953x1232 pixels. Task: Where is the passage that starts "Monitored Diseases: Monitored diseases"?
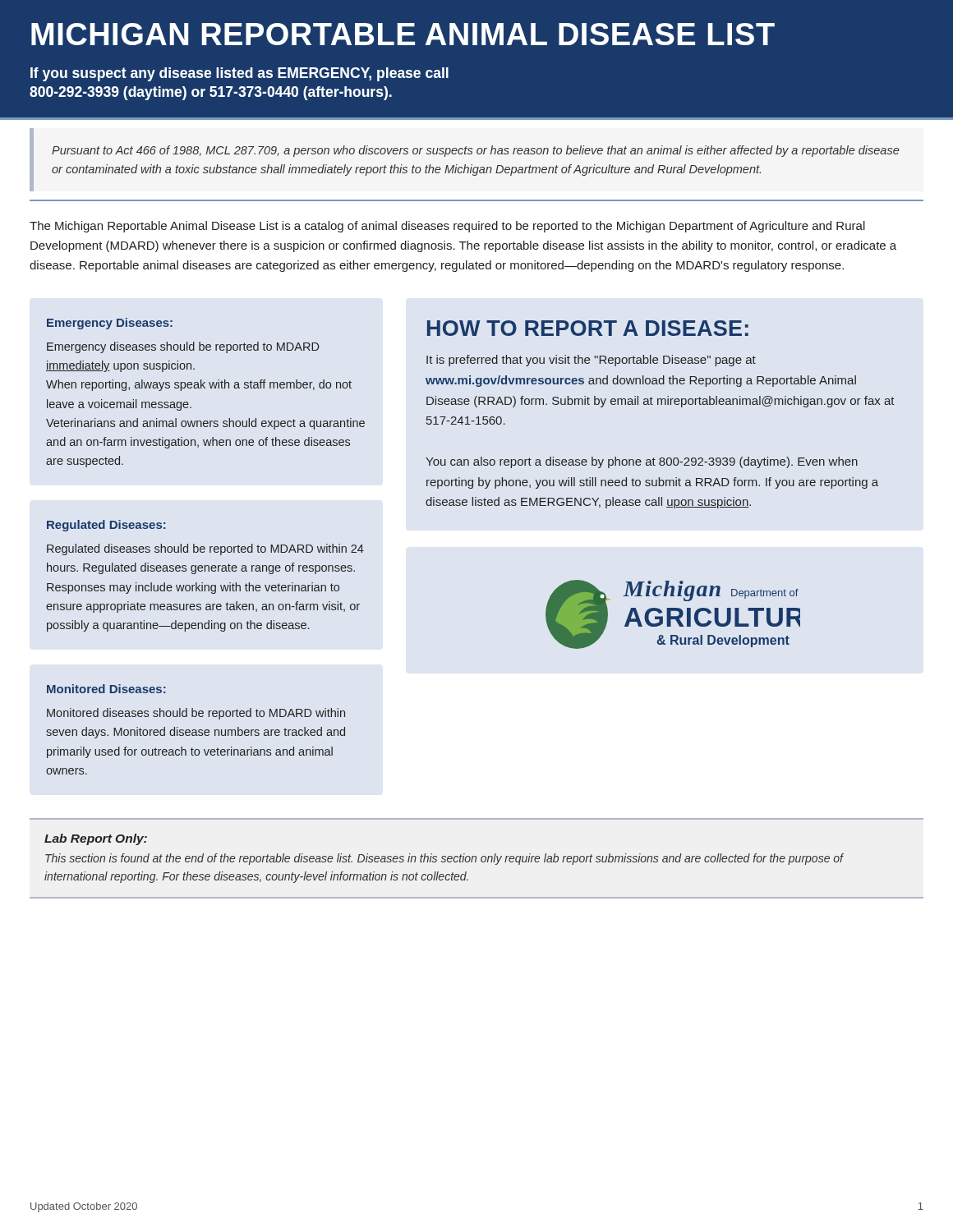(x=206, y=728)
